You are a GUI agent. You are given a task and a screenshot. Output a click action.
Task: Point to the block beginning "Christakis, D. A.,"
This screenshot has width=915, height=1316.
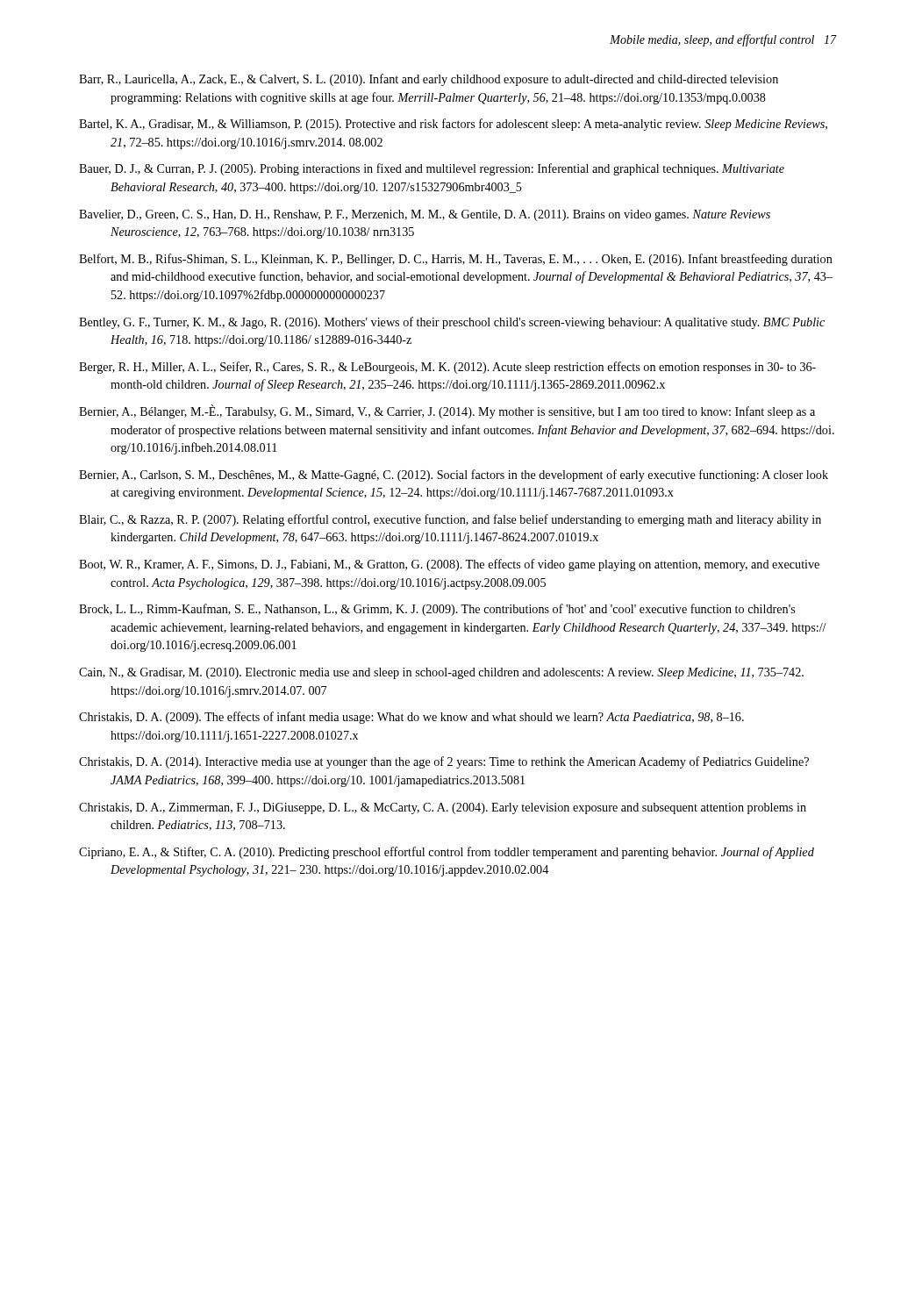click(443, 816)
